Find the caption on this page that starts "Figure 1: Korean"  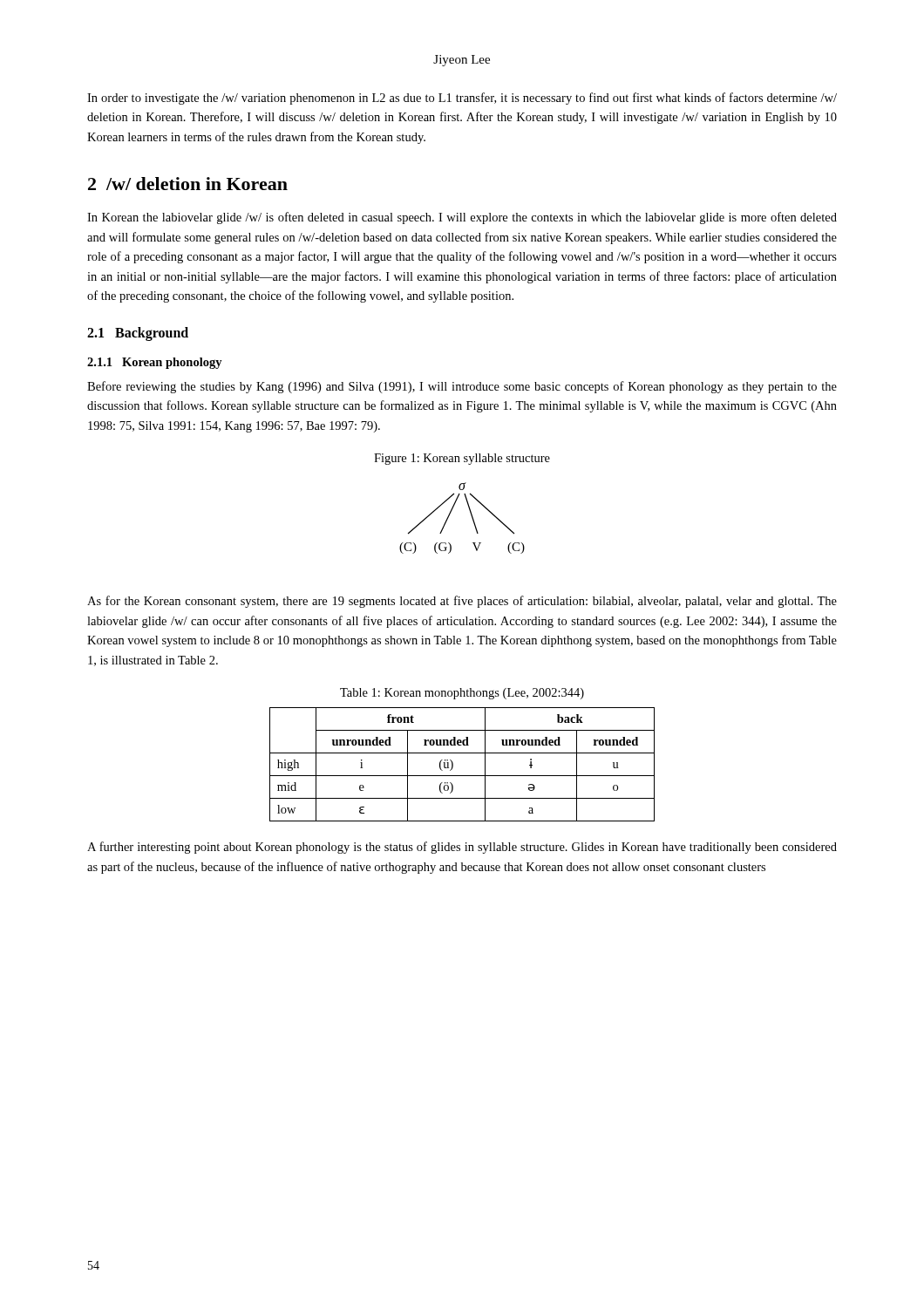point(462,458)
